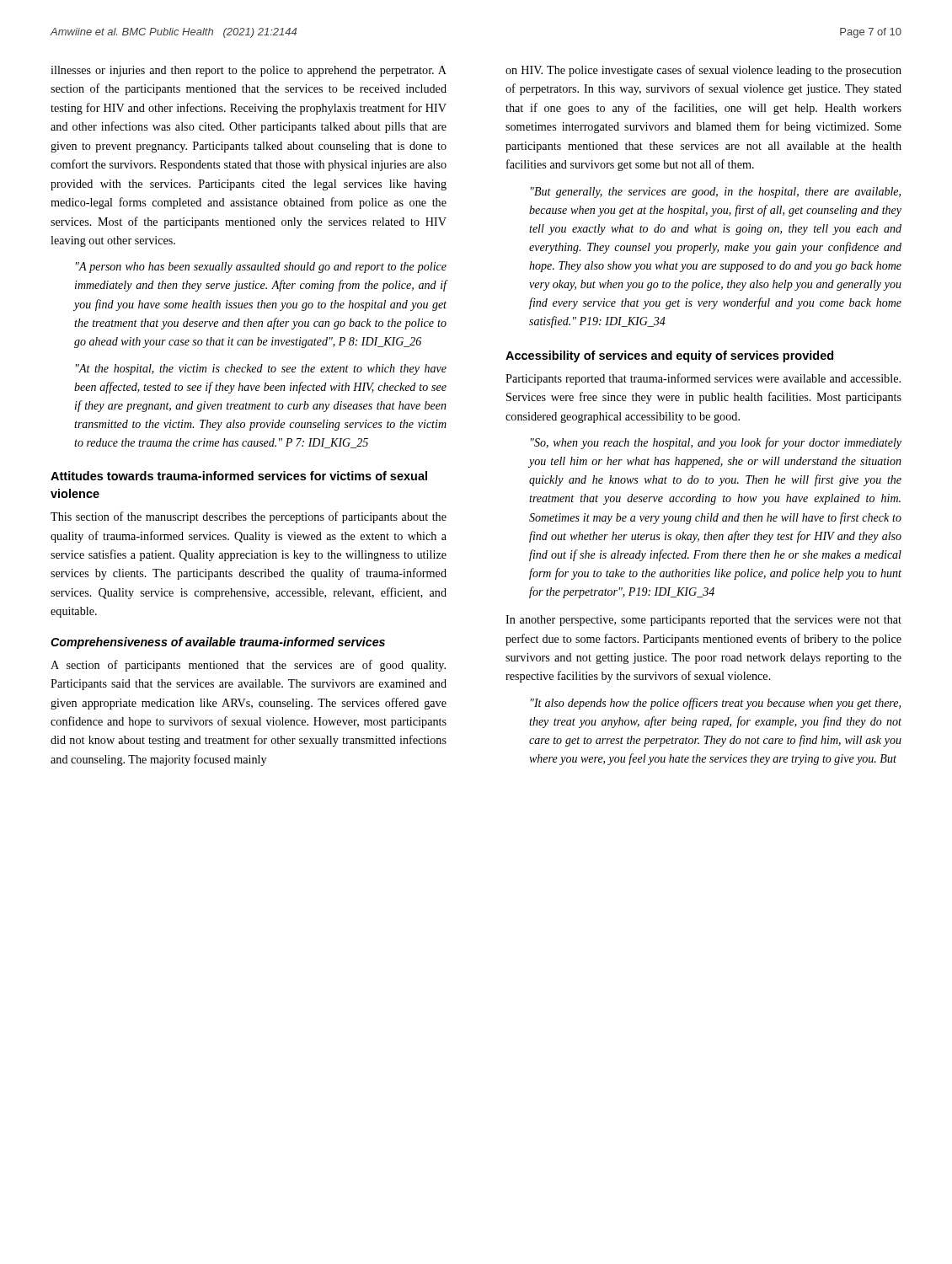Screen dimensions: 1264x952
Task: Select the text block starting ""A person who has been sexually assaulted should"
Action: [260, 304]
